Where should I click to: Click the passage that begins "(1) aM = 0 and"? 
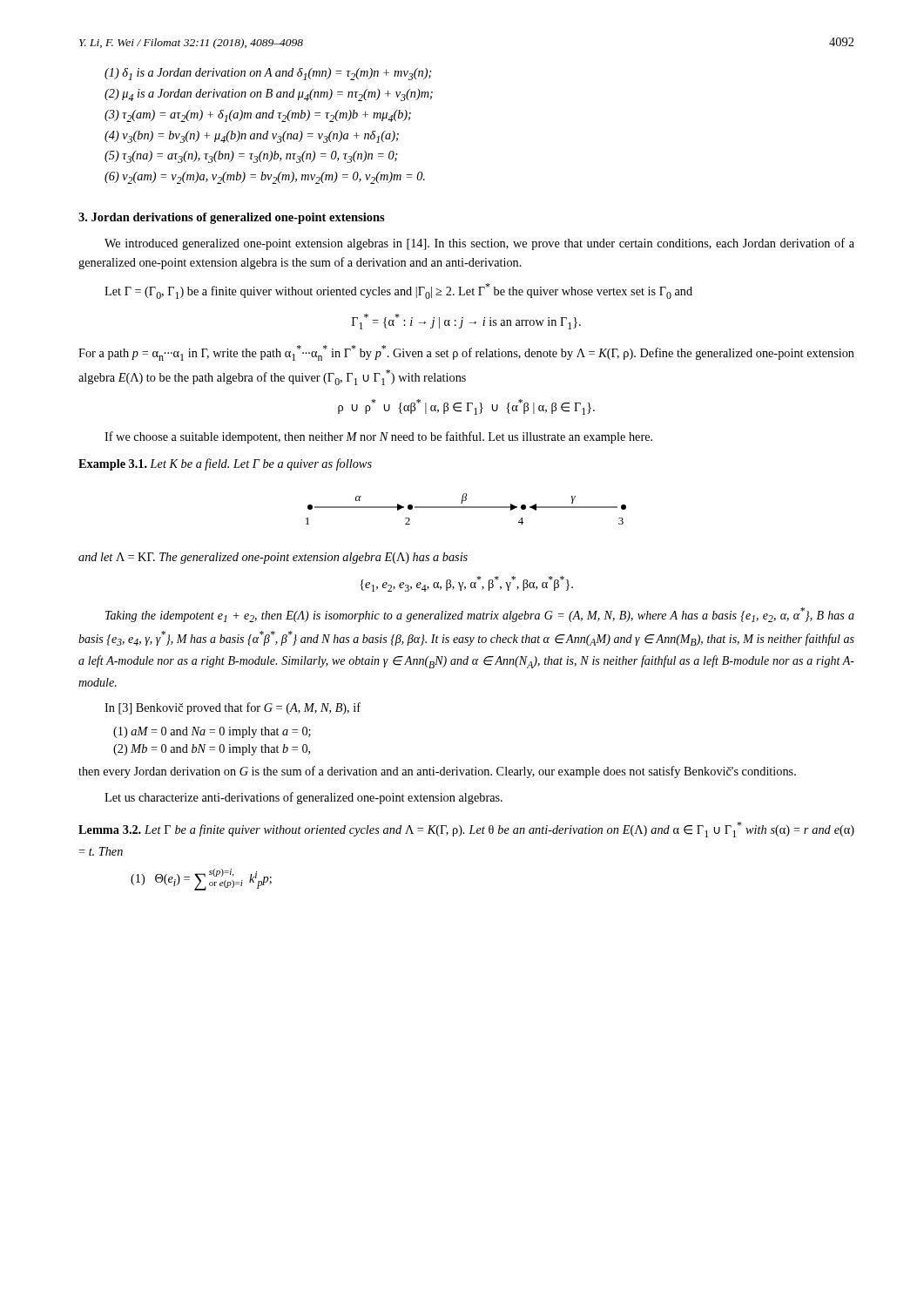(x=212, y=731)
